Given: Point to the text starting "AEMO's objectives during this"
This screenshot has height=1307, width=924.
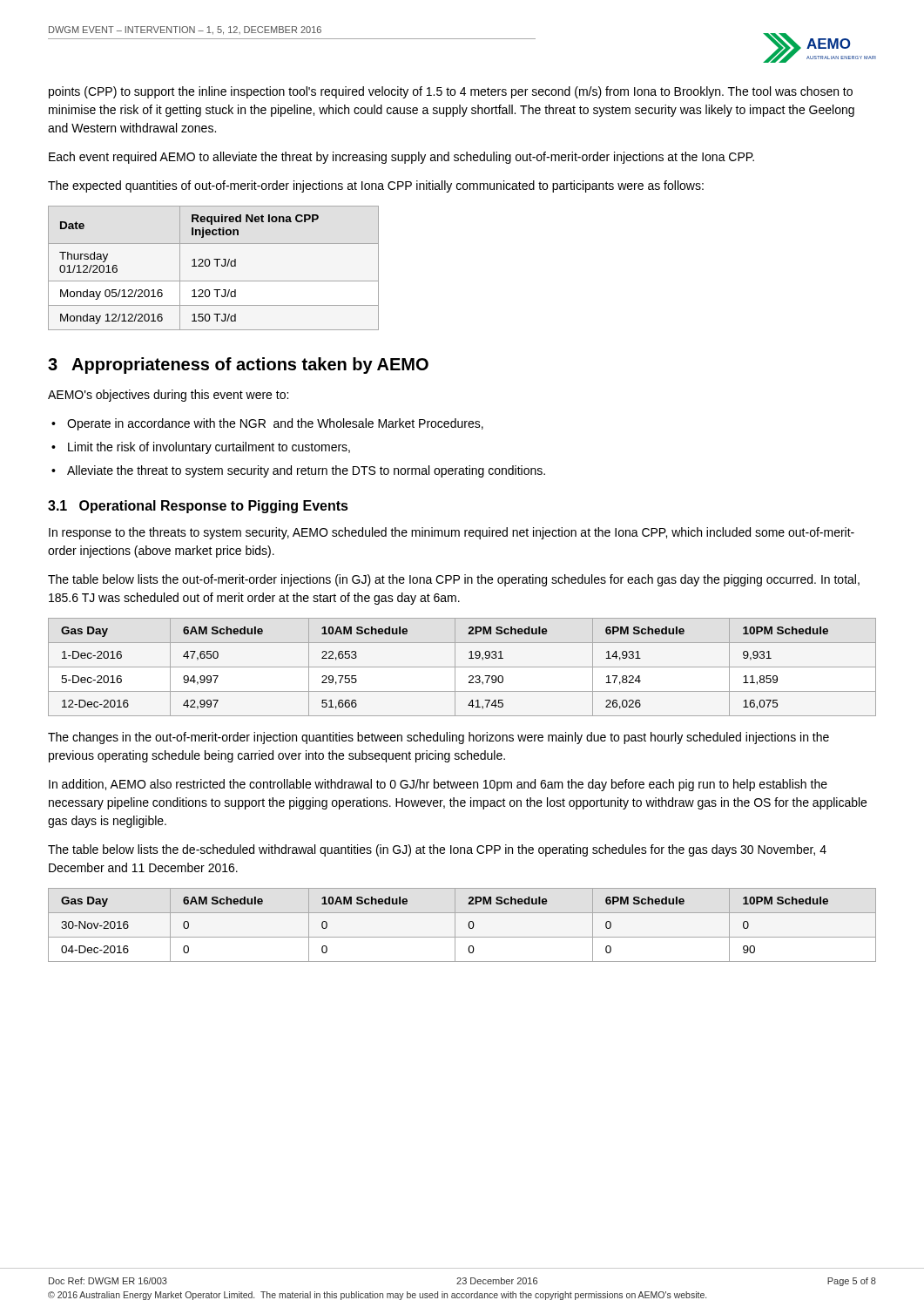Looking at the screenshot, I should [x=168, y=396].
